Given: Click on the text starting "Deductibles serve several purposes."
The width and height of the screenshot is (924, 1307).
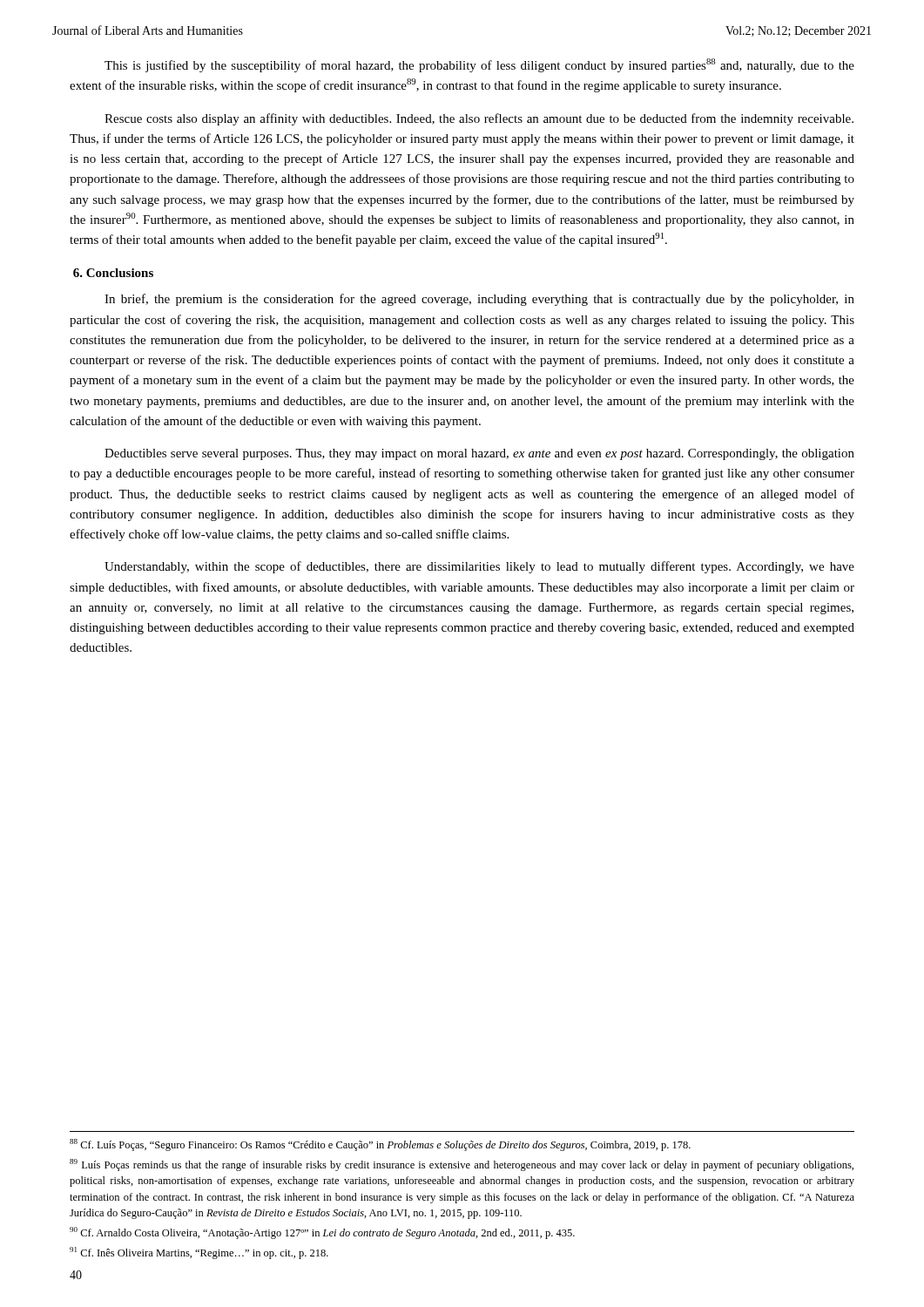Looking at the screenshot, I should (x=462, y=494).
